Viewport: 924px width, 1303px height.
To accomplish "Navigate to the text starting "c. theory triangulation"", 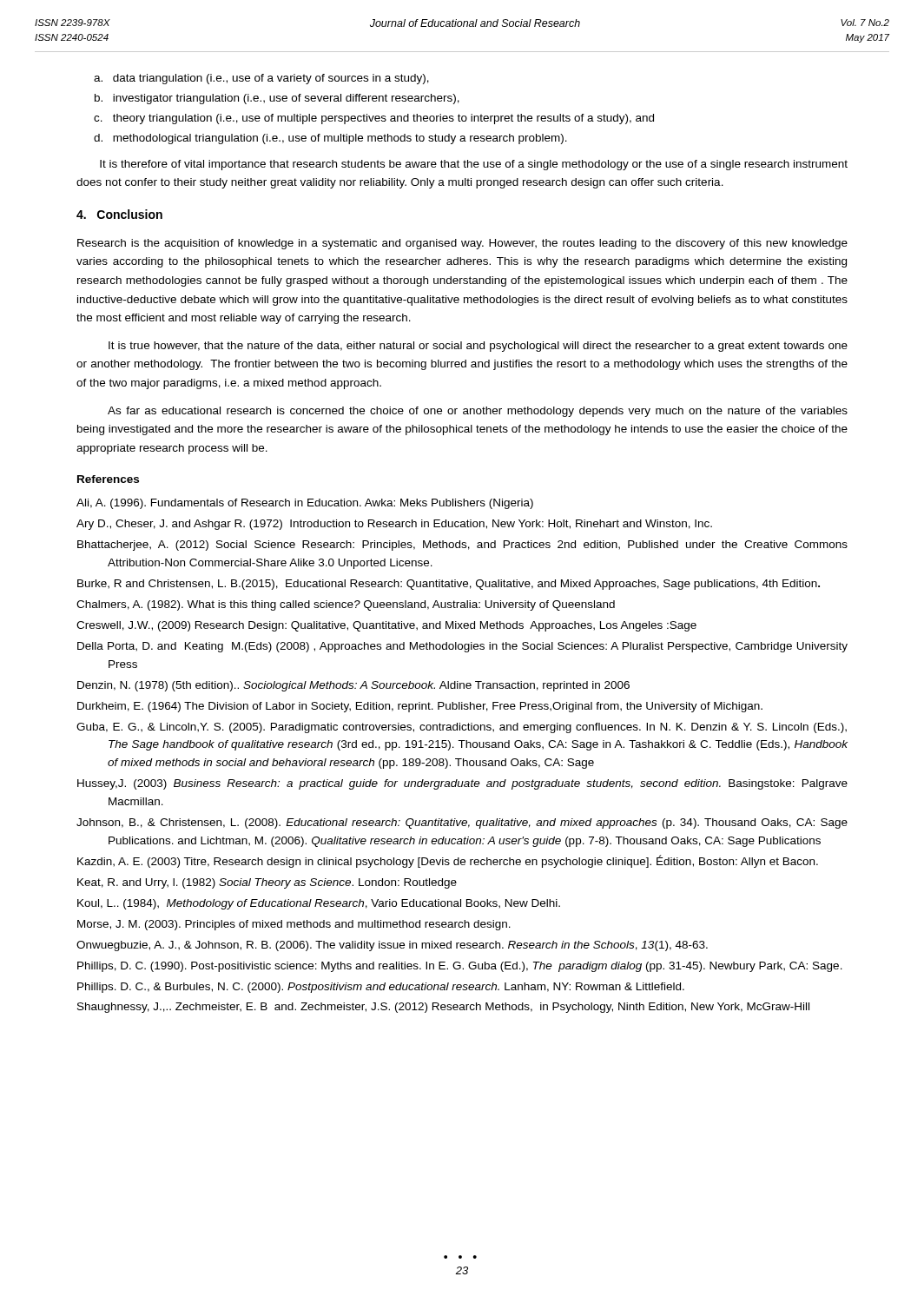I will tap(374, 118).
